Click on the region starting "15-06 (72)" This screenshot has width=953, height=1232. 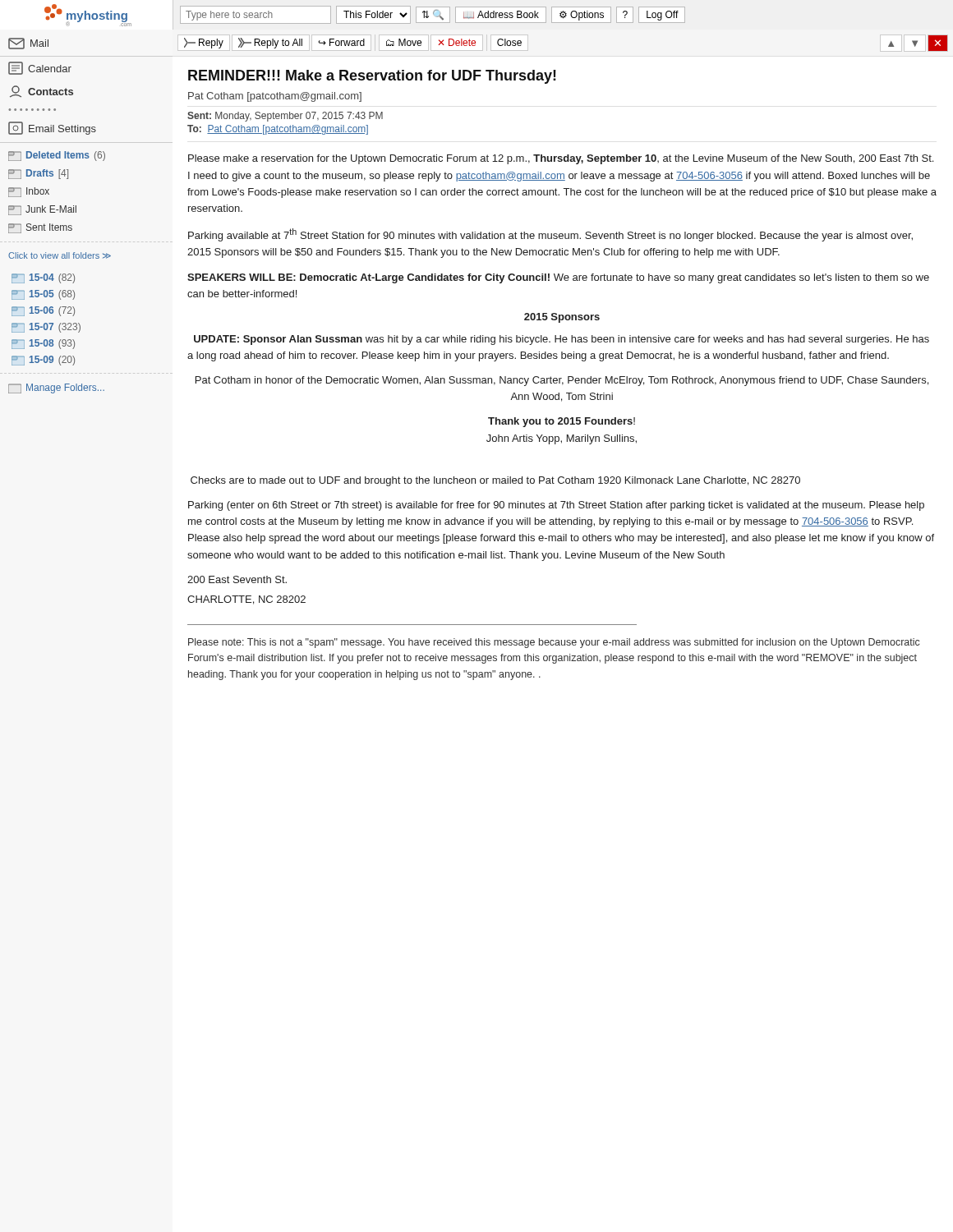[x=44, y=310]
